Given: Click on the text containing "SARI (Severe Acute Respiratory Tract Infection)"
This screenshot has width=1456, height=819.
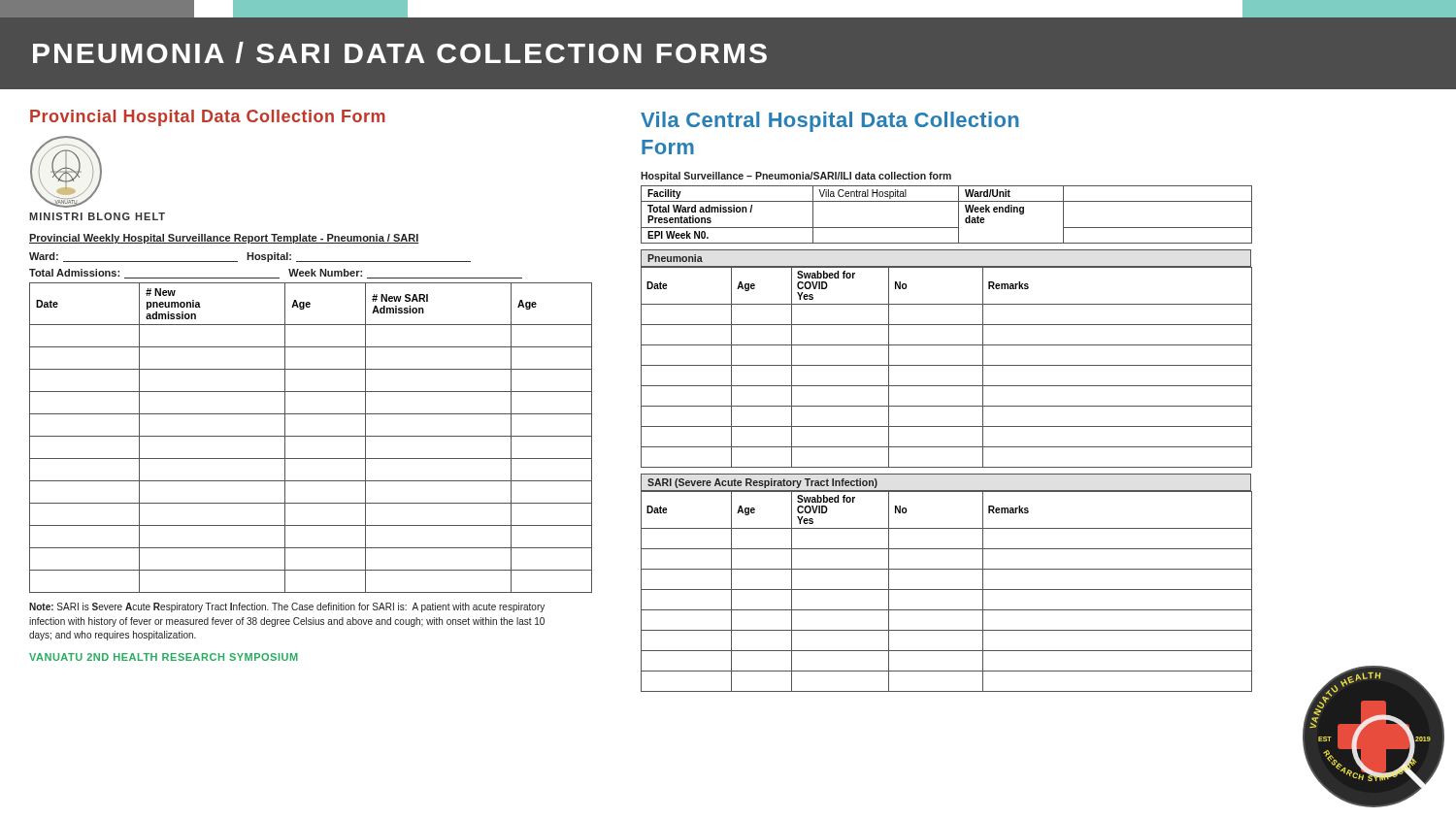Looking at the screenshot, I should (x=763, y=482).
